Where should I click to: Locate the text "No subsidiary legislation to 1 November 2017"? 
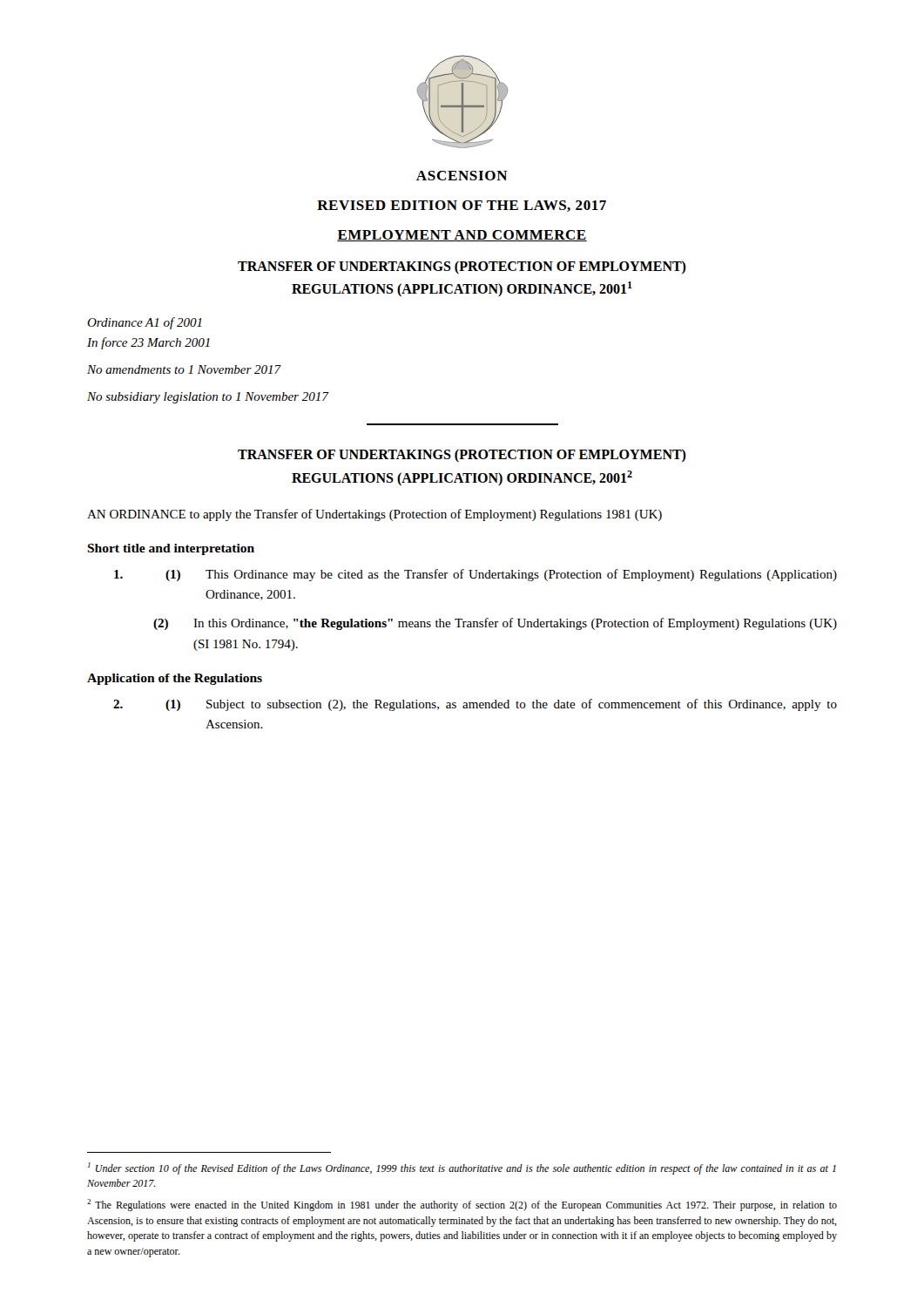coord(208,397)
